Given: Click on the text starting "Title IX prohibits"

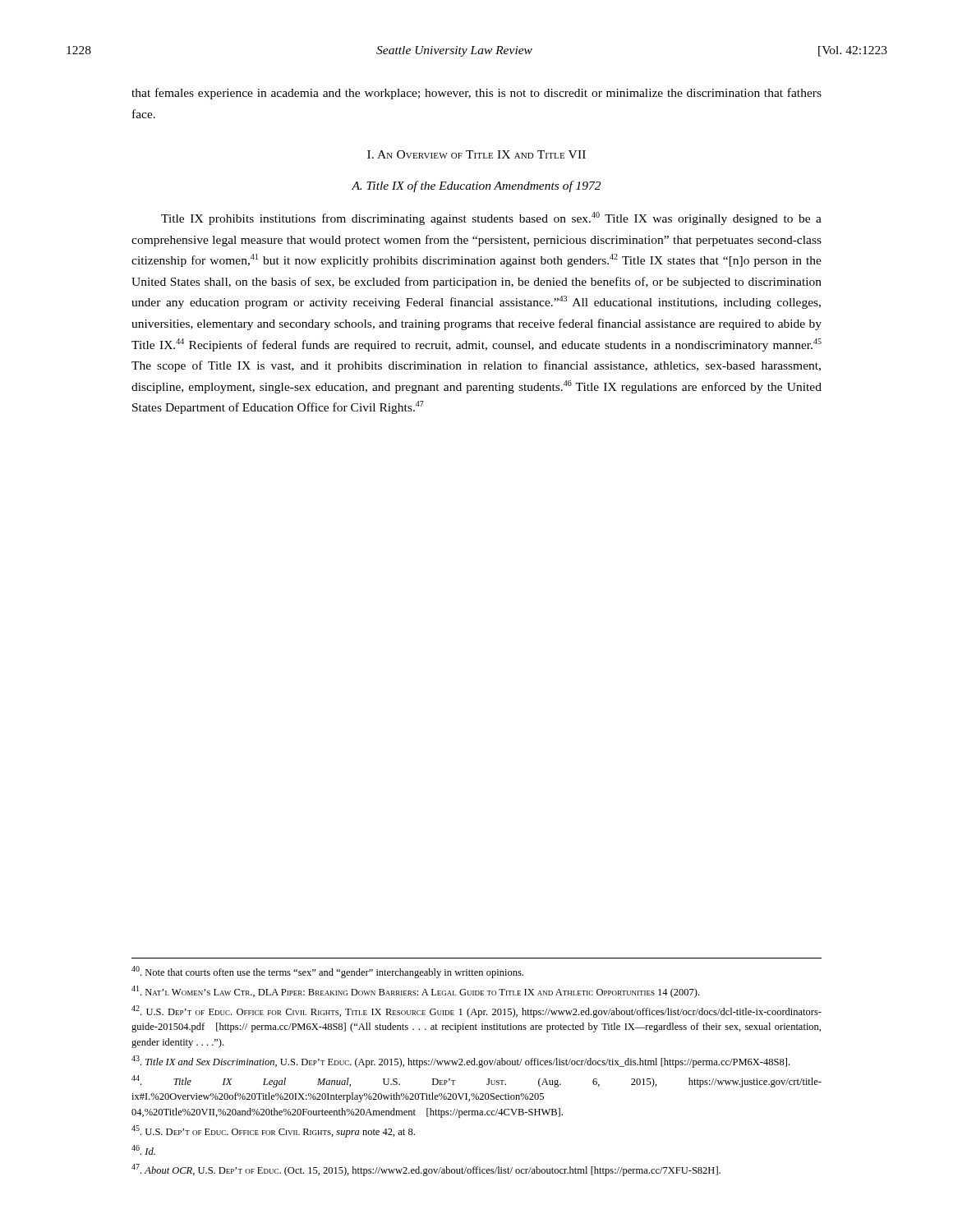Looking at the screenshot, I should [476, 312].
